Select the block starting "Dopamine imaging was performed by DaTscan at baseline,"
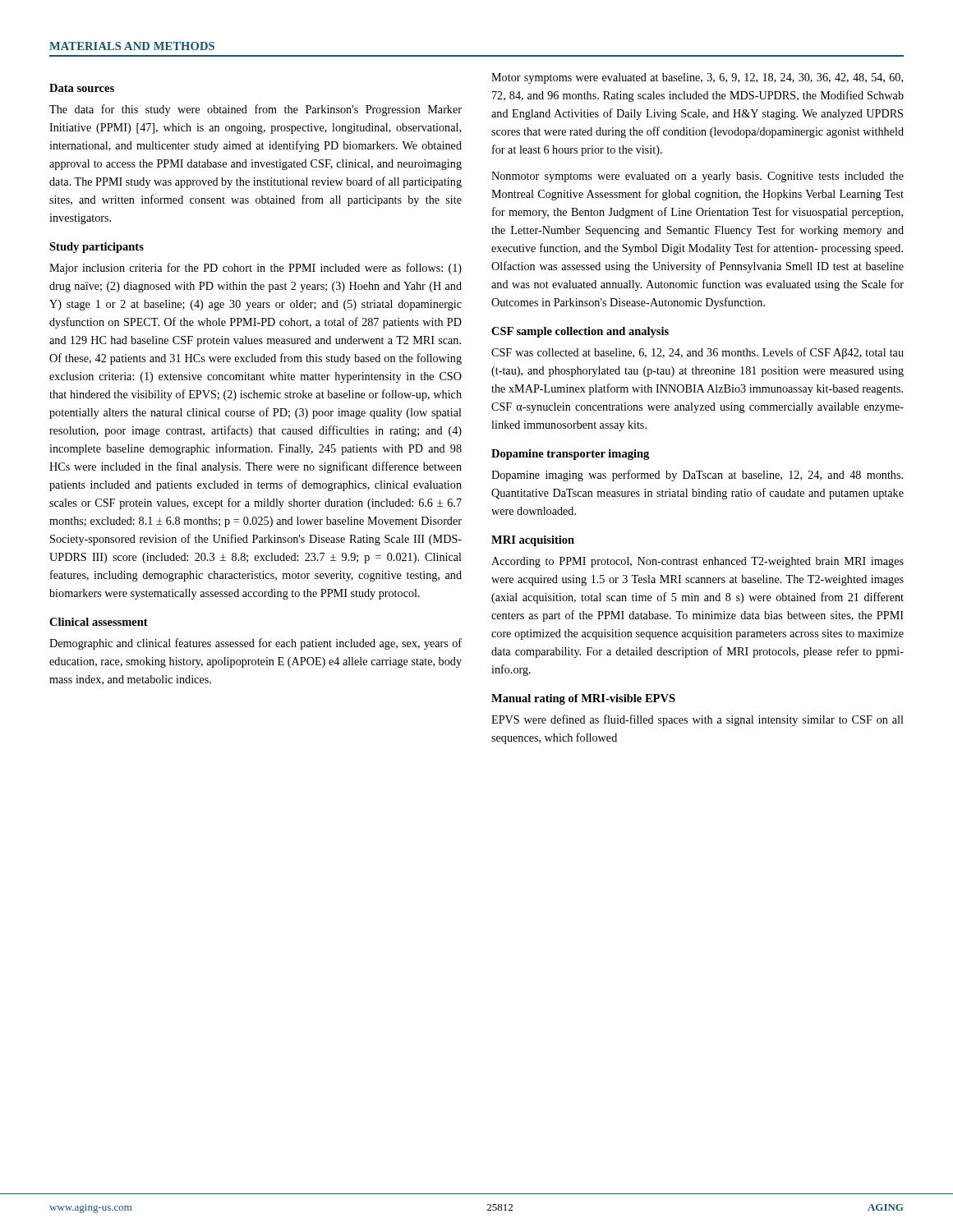The image size is (953, 1232). coord(698,493)
